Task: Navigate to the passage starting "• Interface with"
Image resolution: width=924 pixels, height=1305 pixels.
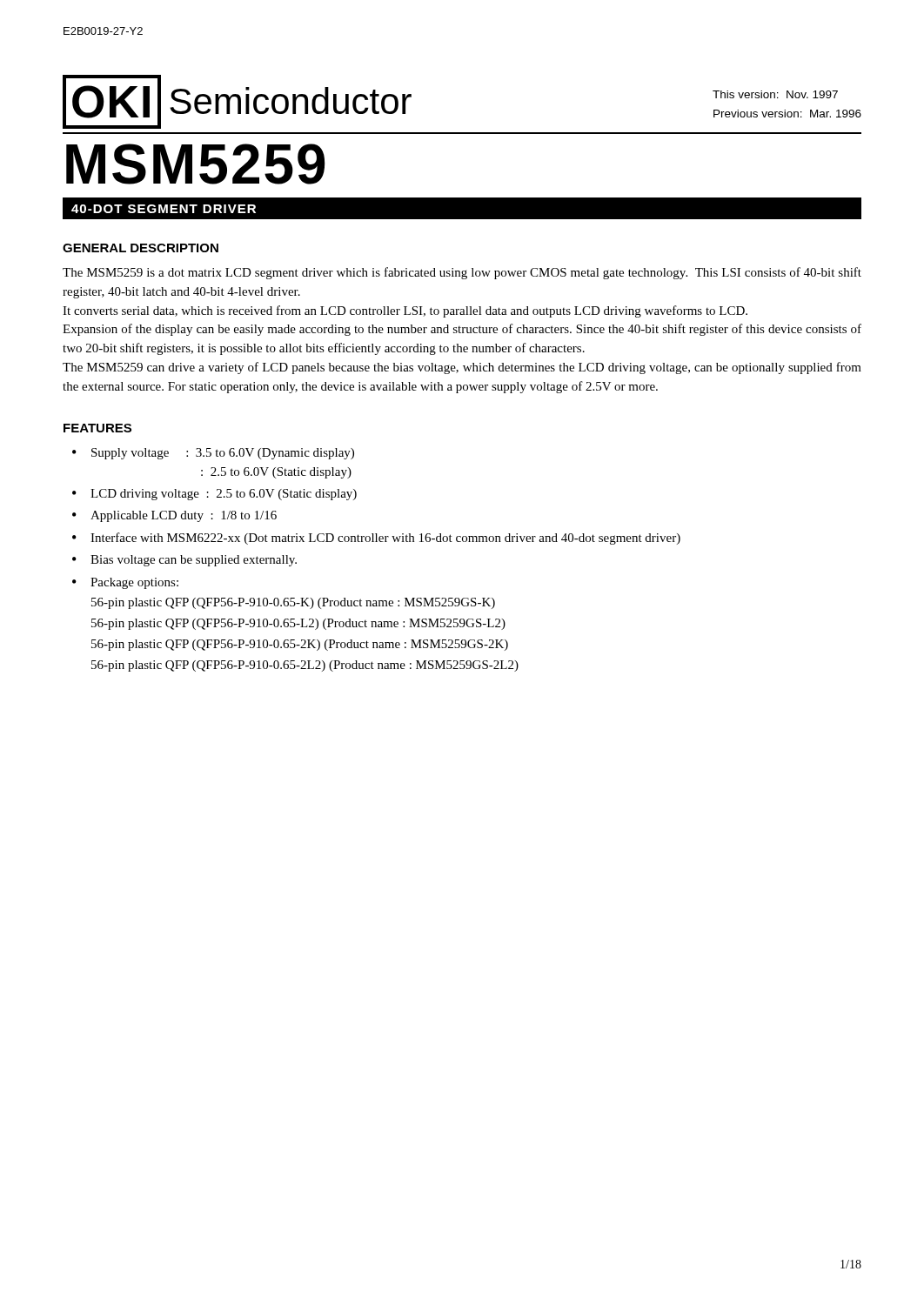Action: pos(466,538)
